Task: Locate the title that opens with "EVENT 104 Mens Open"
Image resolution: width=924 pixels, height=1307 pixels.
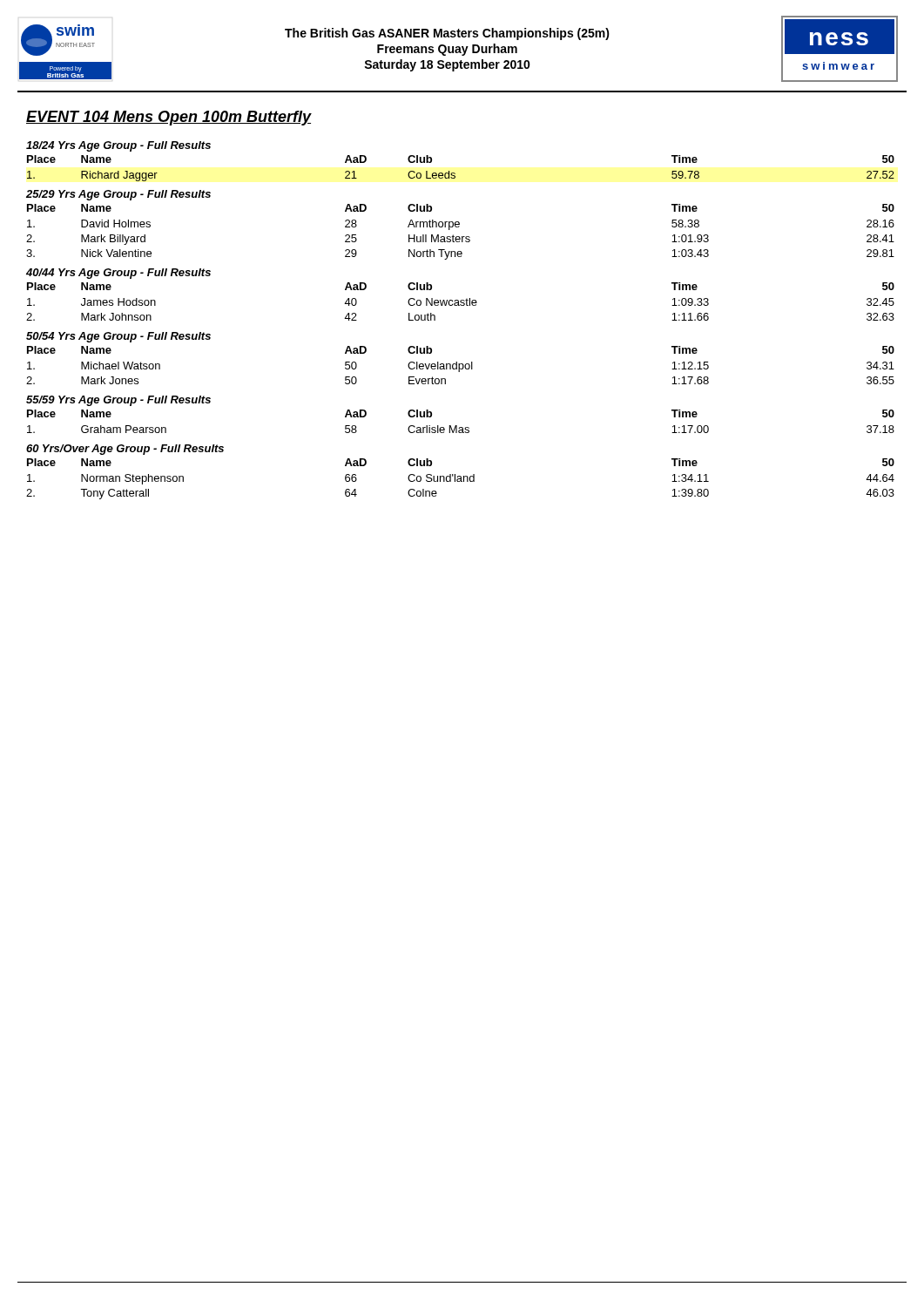Action: tap(169, 117)
